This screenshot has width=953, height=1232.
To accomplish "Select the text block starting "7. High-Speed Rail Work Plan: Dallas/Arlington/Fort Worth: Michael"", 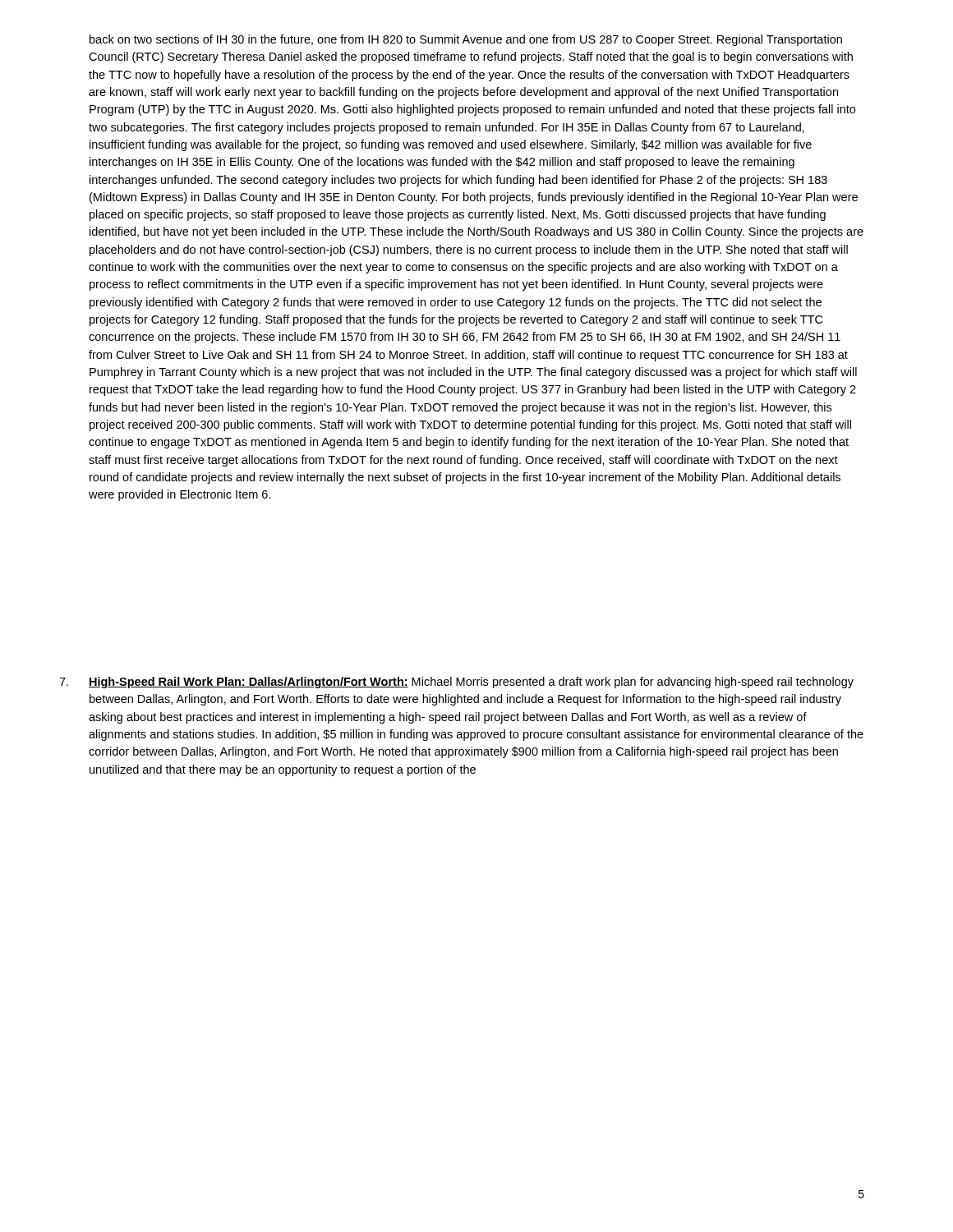I will point(462,726).
